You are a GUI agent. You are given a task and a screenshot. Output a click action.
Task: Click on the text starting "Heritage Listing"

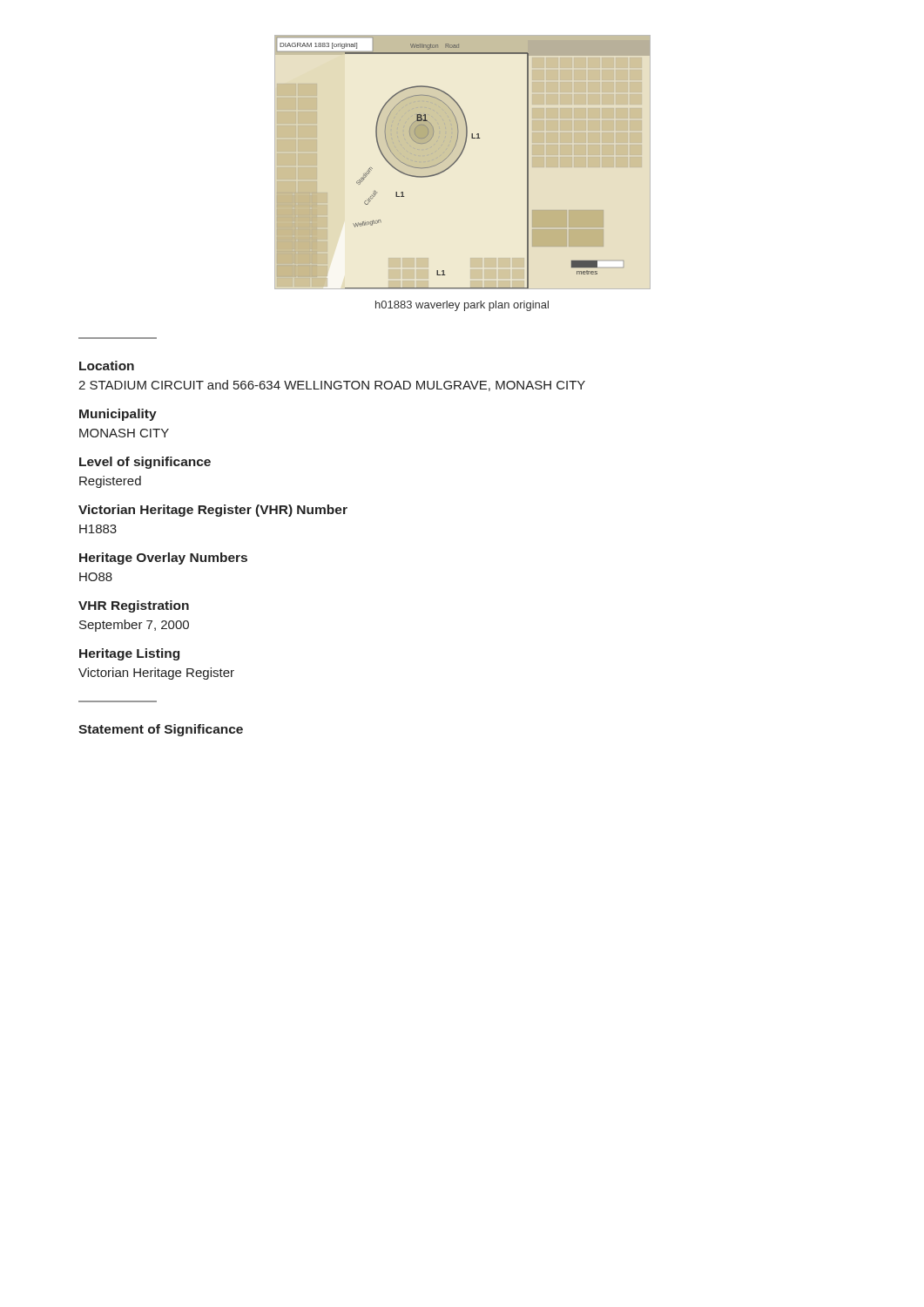129,653
